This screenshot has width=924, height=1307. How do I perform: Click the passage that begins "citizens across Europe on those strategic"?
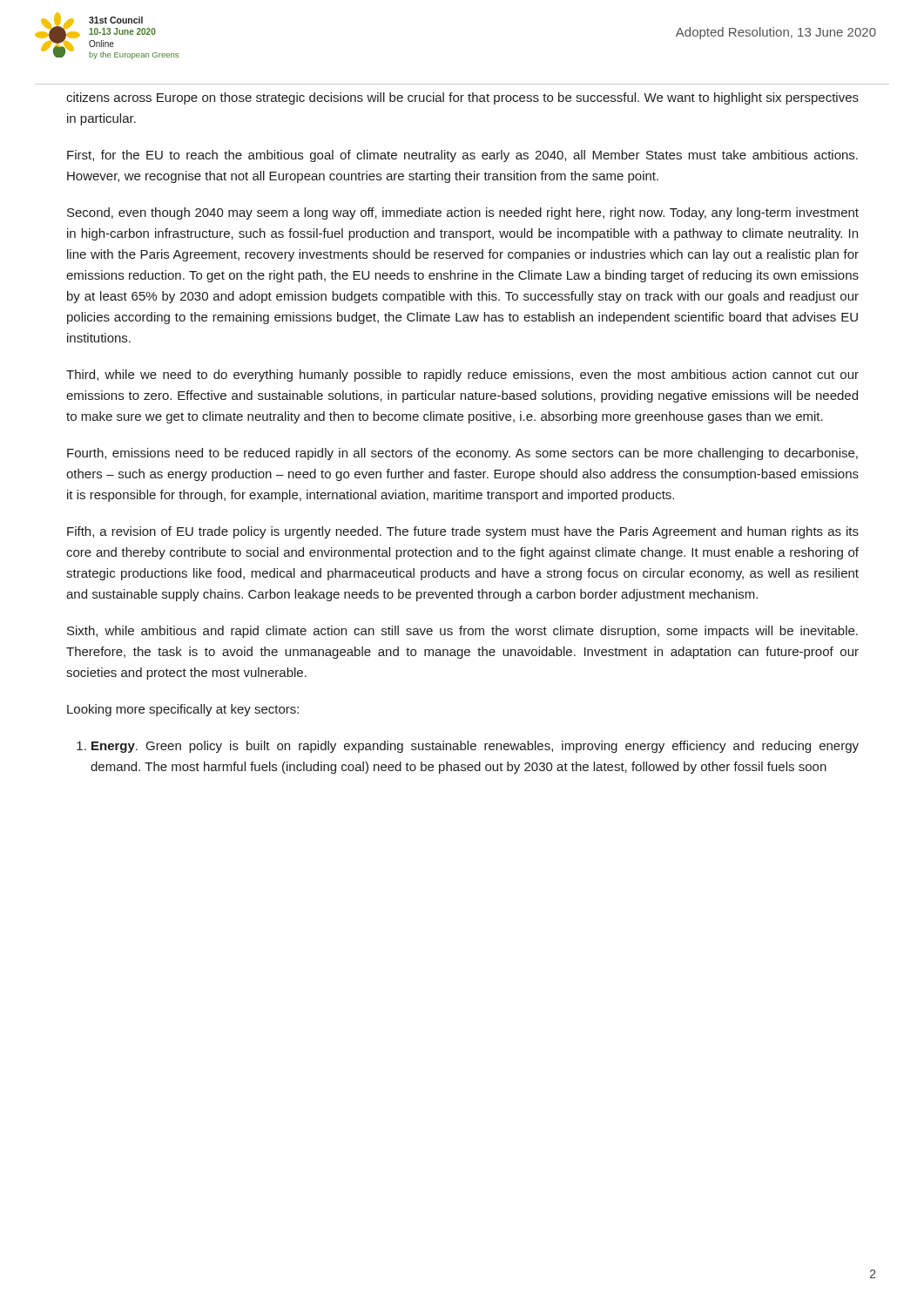click(x=462, y=108)
